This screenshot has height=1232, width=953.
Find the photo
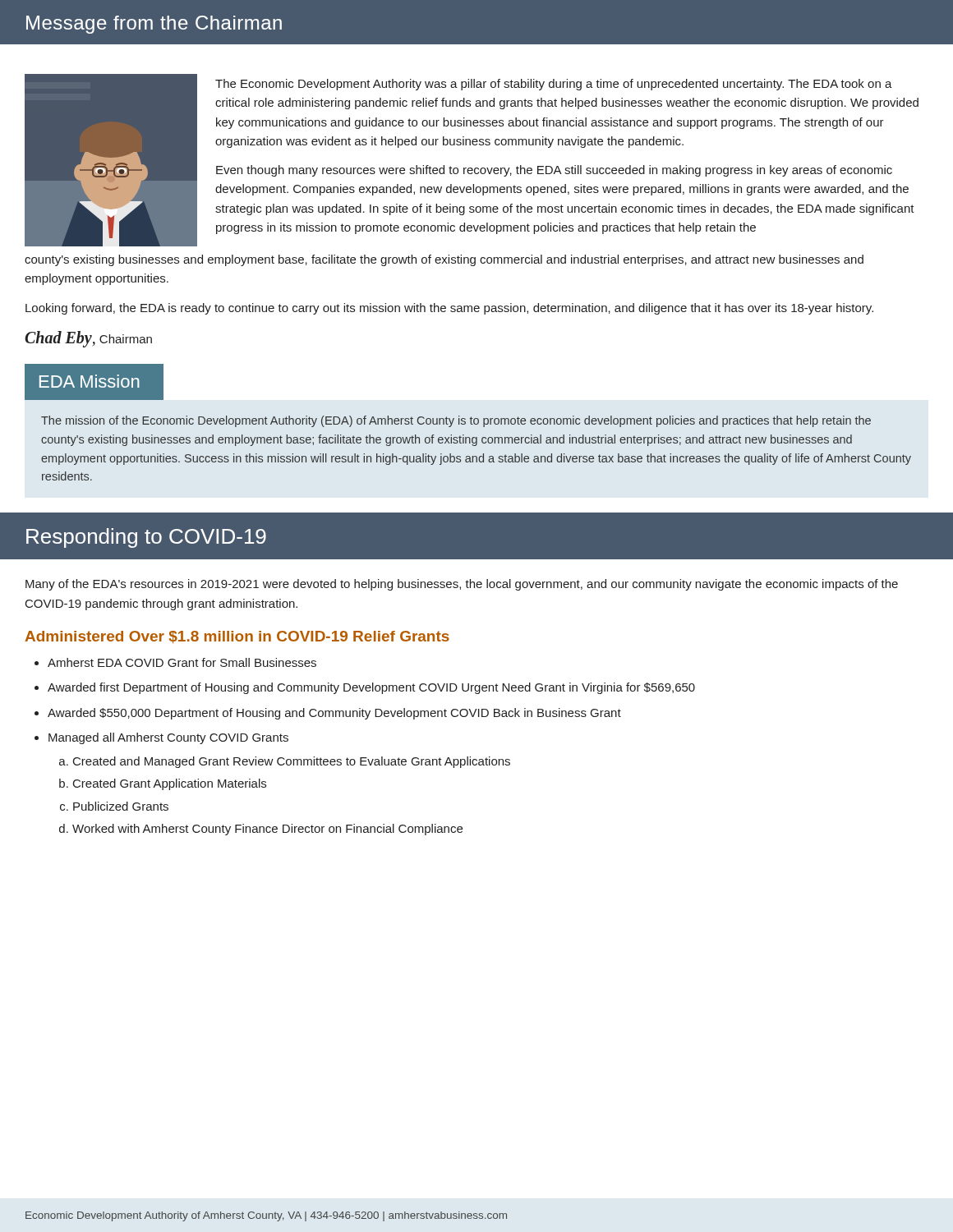point(111,160)
